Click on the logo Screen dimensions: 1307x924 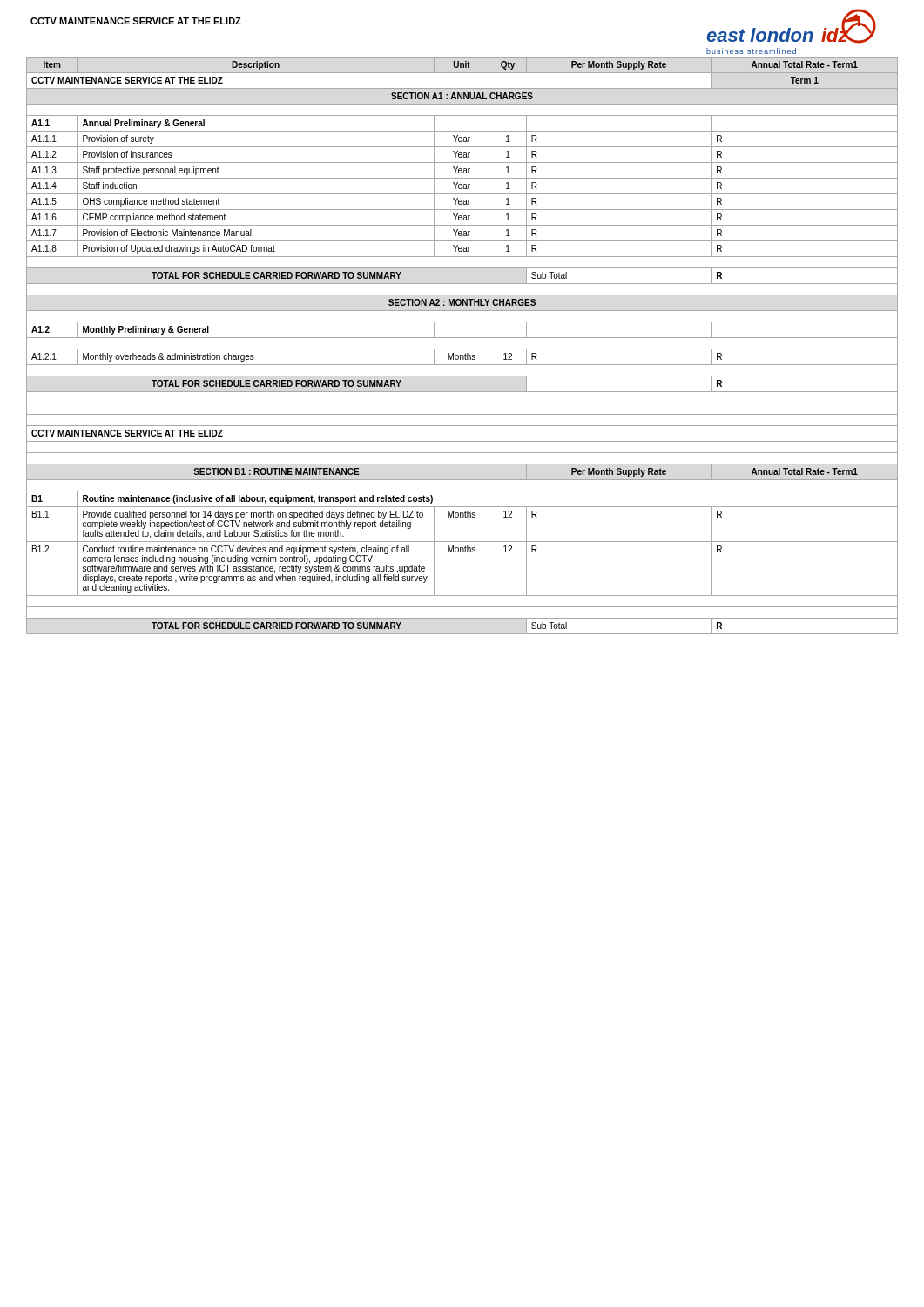tap(802, 32)
